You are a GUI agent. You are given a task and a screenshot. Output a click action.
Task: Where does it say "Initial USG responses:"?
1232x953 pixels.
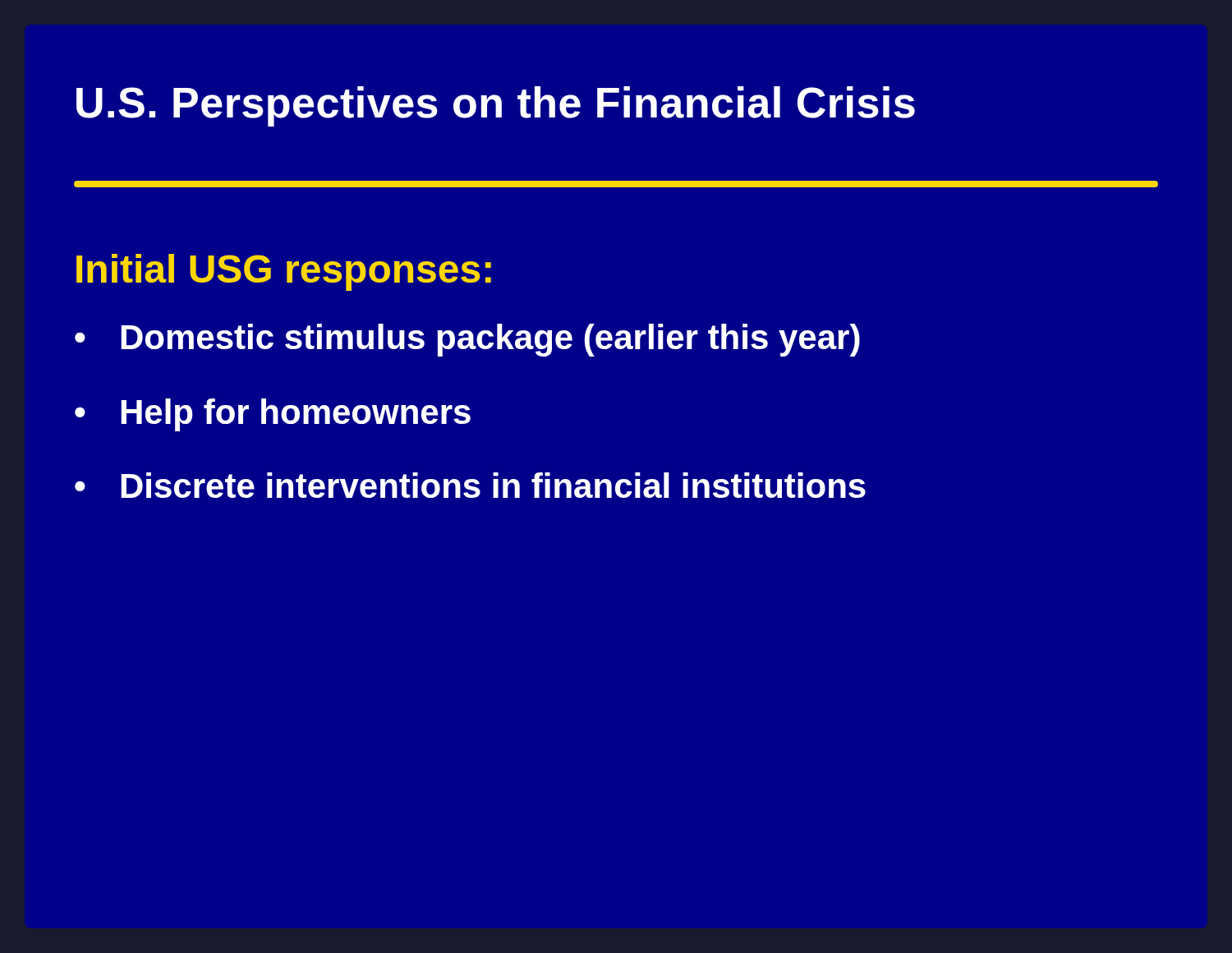284,269
